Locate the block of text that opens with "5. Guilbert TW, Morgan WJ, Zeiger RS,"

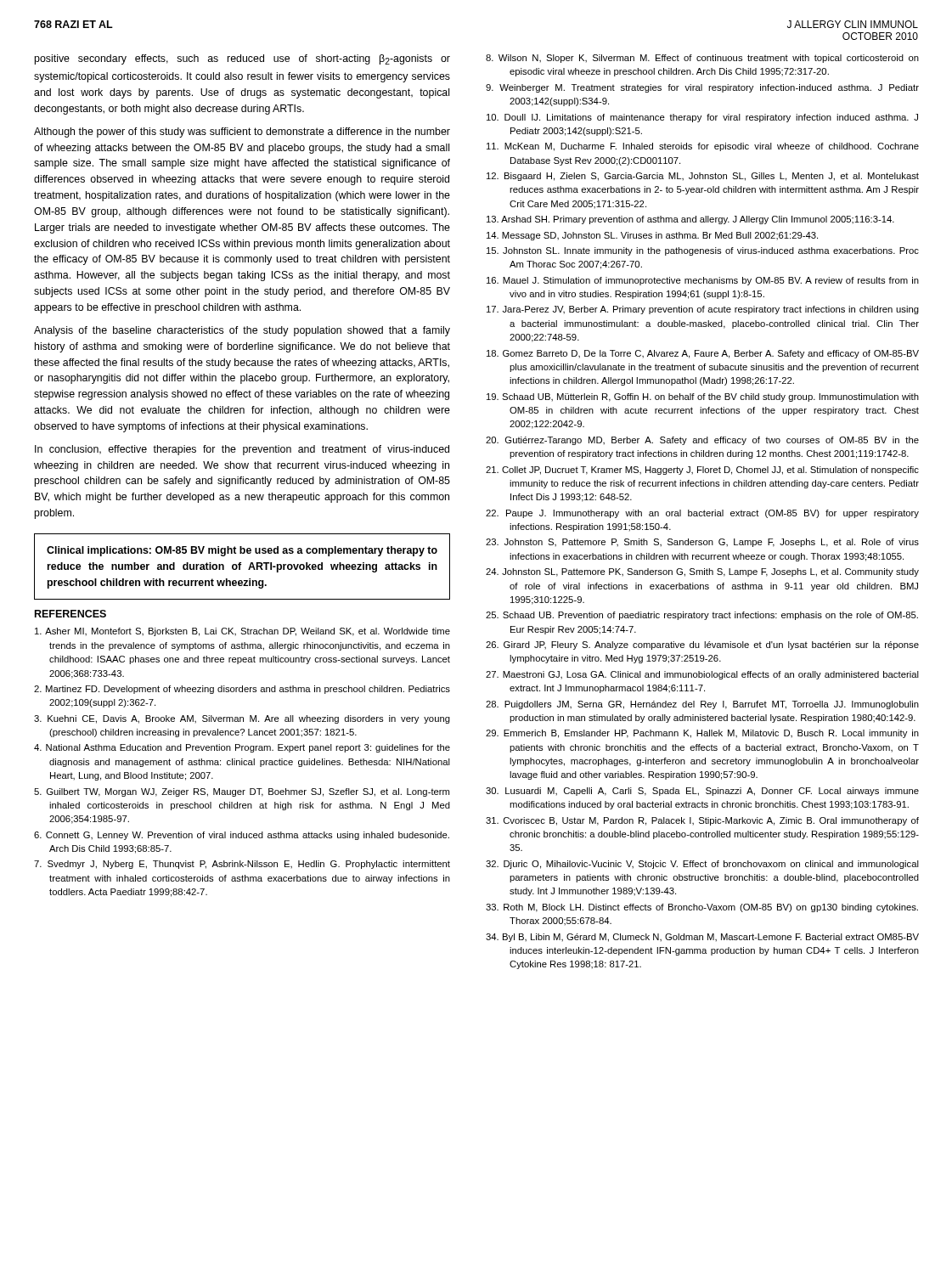pyautogui.click(x=242, y=805)
